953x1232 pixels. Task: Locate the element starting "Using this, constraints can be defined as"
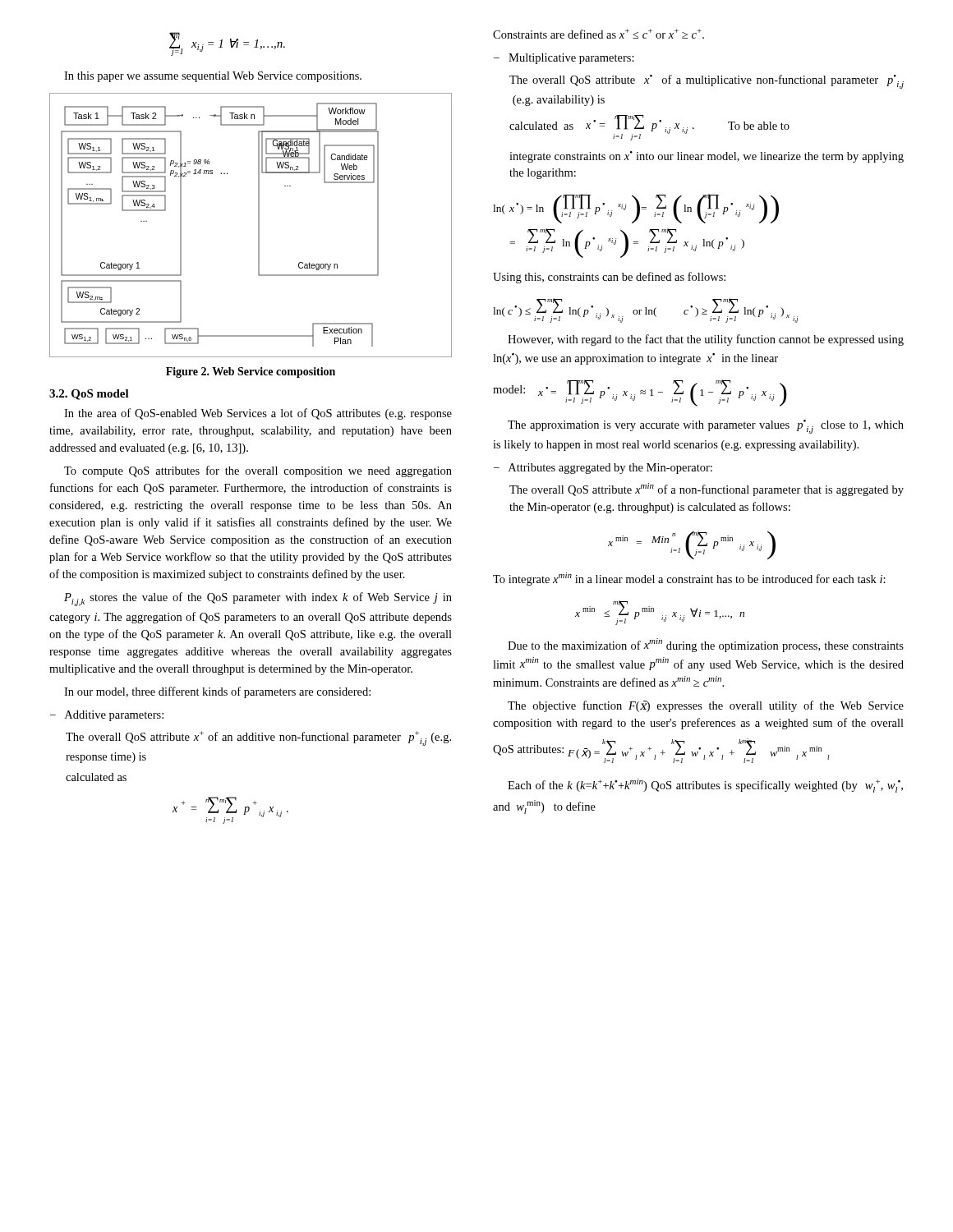point(698,278)
